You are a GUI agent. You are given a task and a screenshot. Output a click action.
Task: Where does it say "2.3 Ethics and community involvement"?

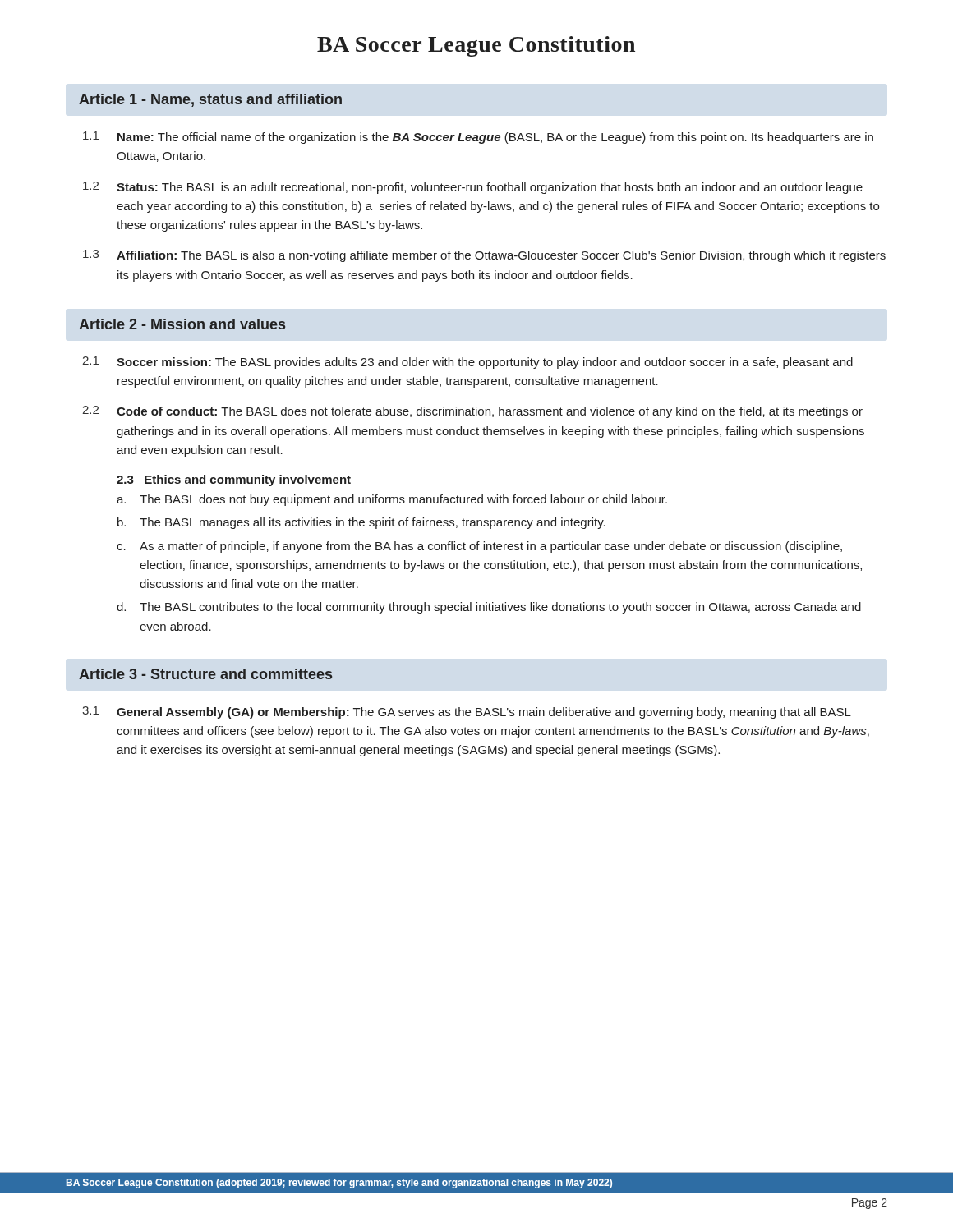pyautogui.click(x=234, y=480)
